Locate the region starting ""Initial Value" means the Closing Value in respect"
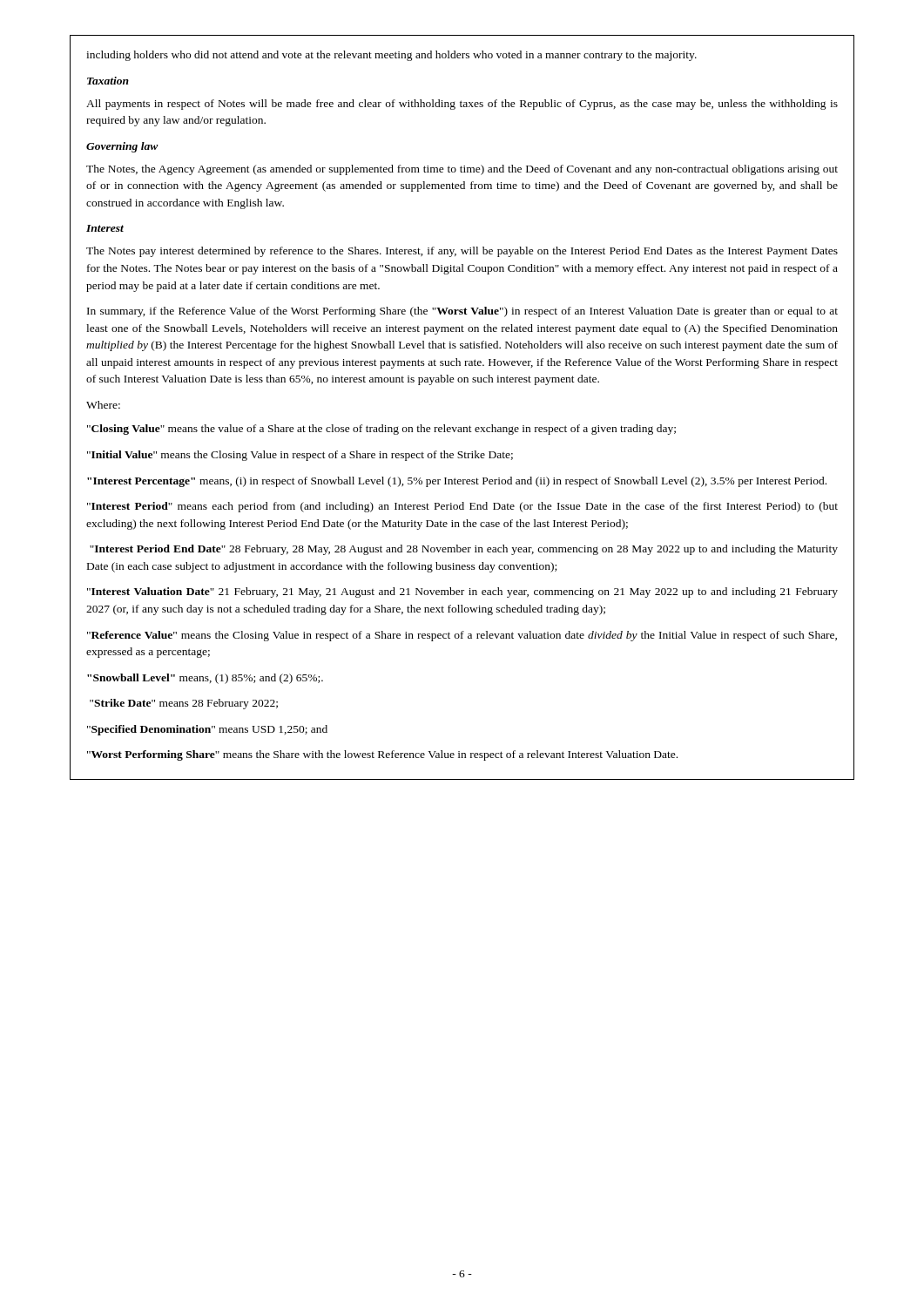 [300, 454]
